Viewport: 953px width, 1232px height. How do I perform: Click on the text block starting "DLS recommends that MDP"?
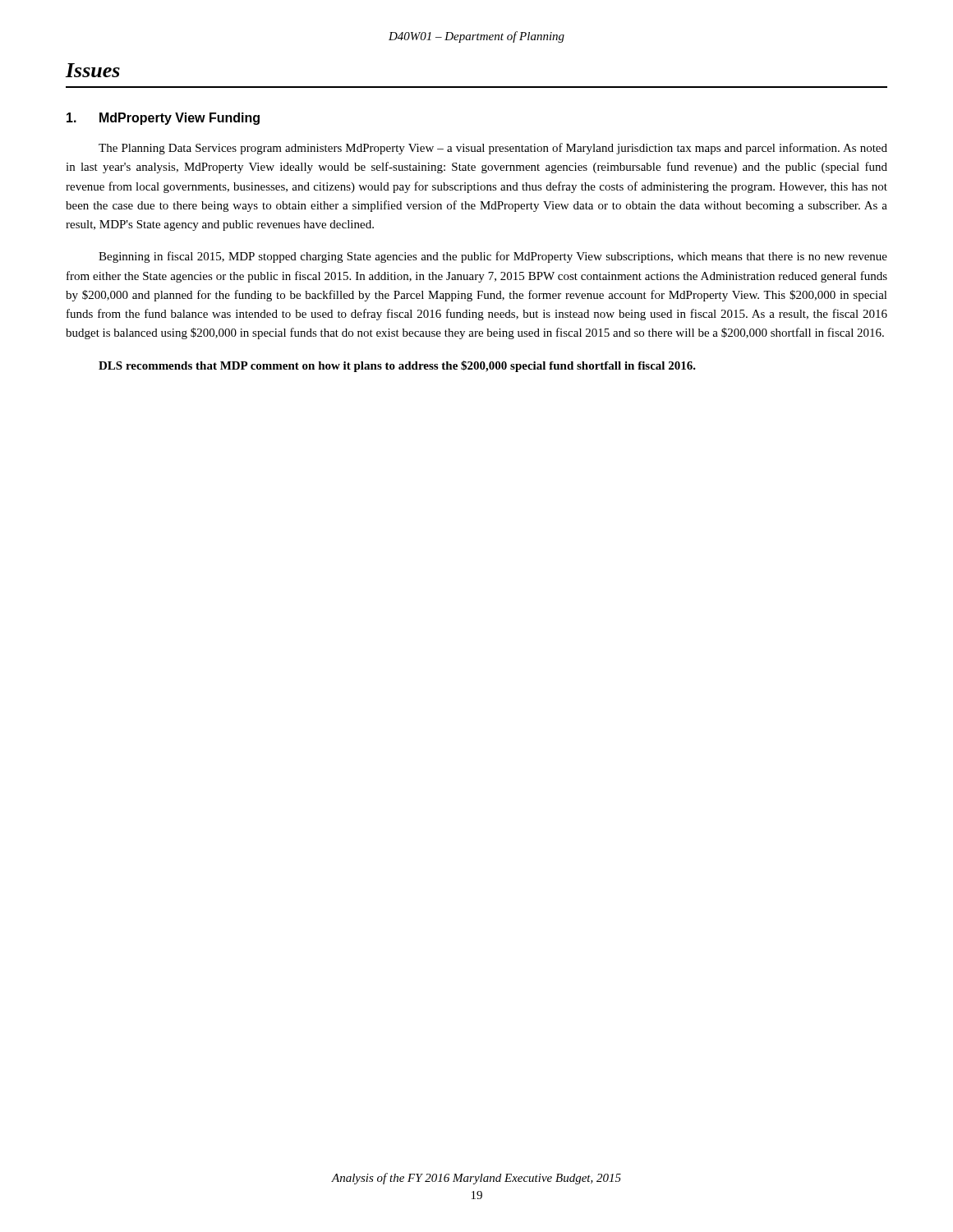tap(397, 365)
